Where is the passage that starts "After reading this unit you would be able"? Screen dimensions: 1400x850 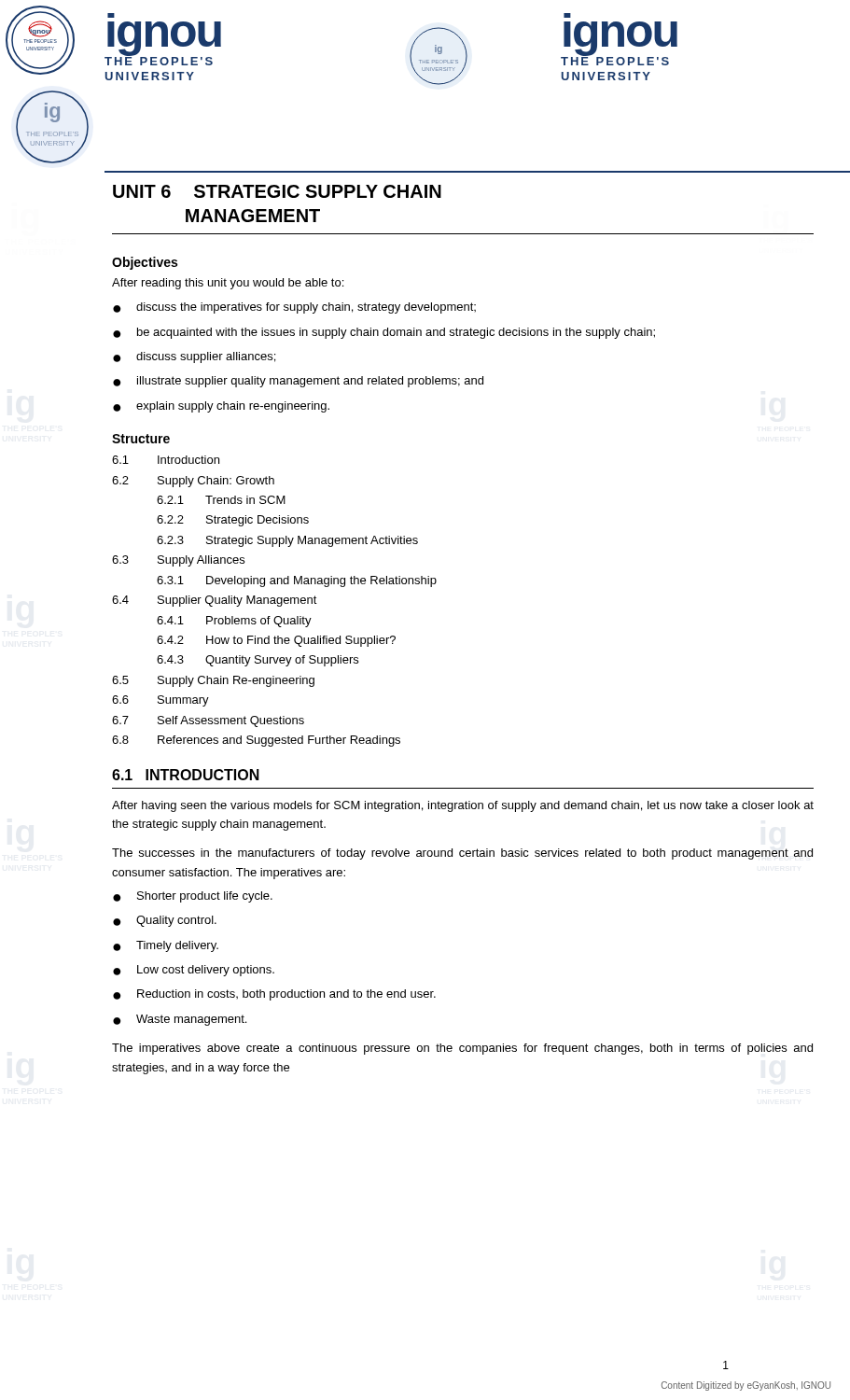coord(228,282)
